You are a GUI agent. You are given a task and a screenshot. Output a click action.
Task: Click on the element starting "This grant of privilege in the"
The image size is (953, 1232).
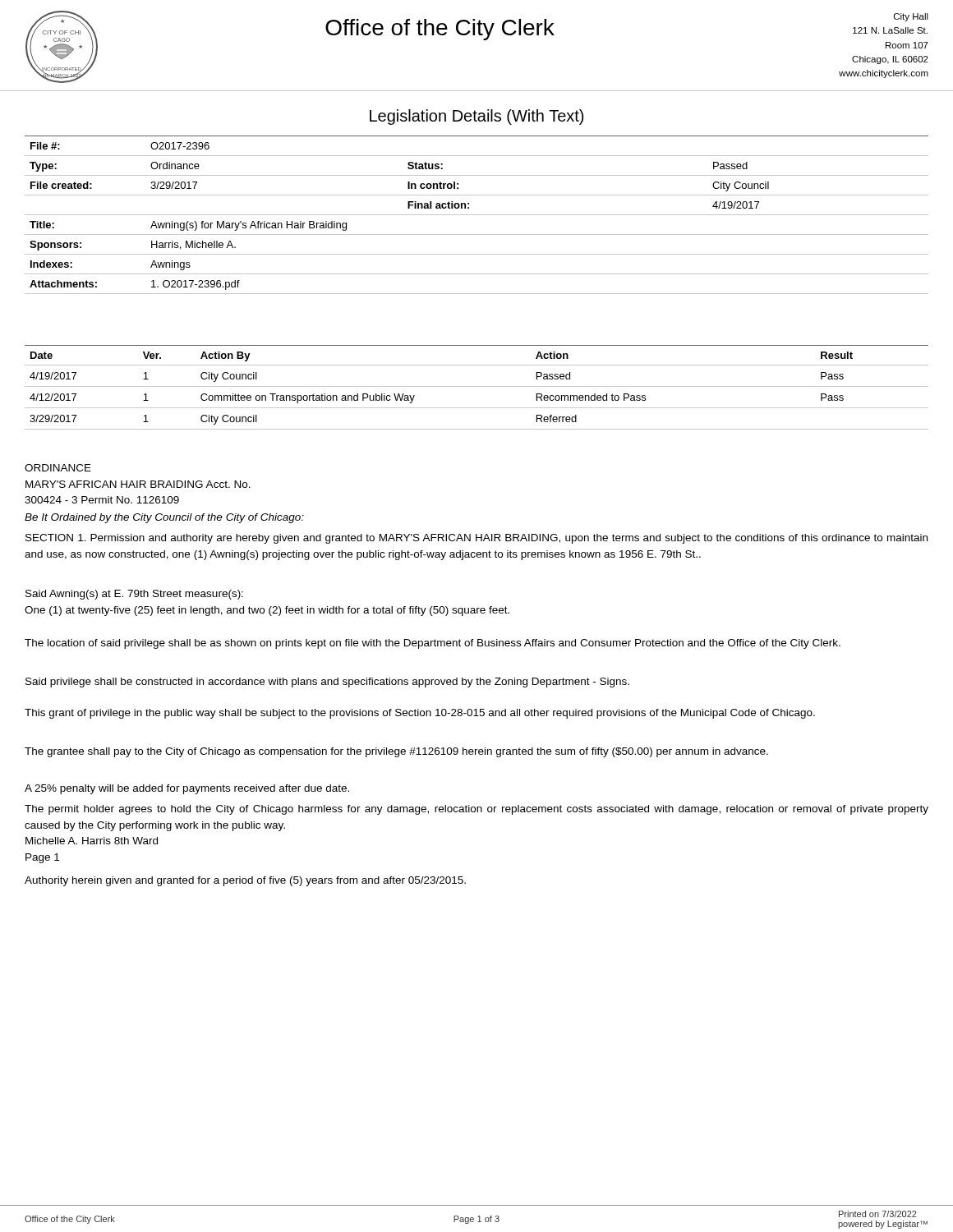coord(476,713)
